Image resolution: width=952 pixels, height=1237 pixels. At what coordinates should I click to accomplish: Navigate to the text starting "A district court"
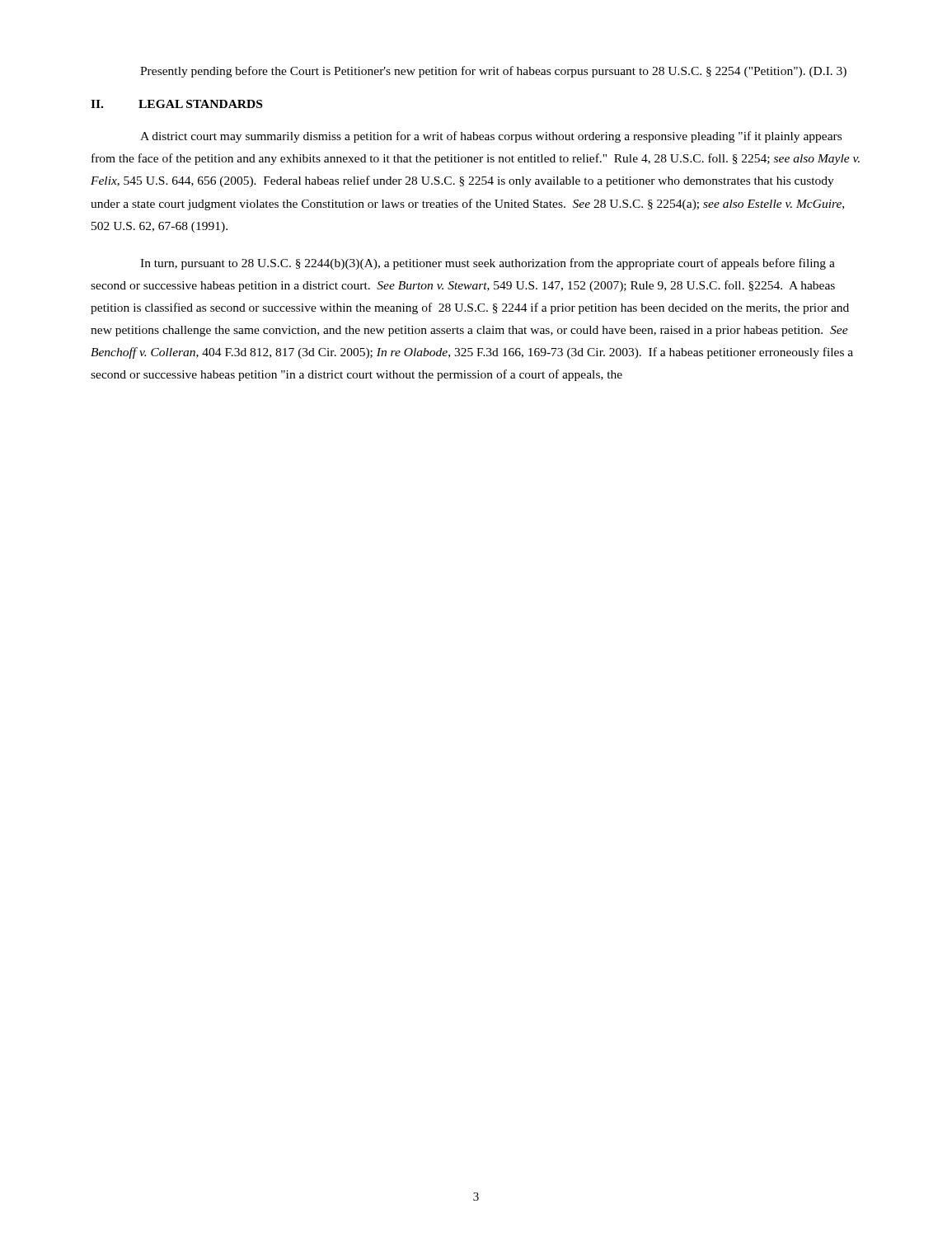pyautogui.click(x=476, y=181)
